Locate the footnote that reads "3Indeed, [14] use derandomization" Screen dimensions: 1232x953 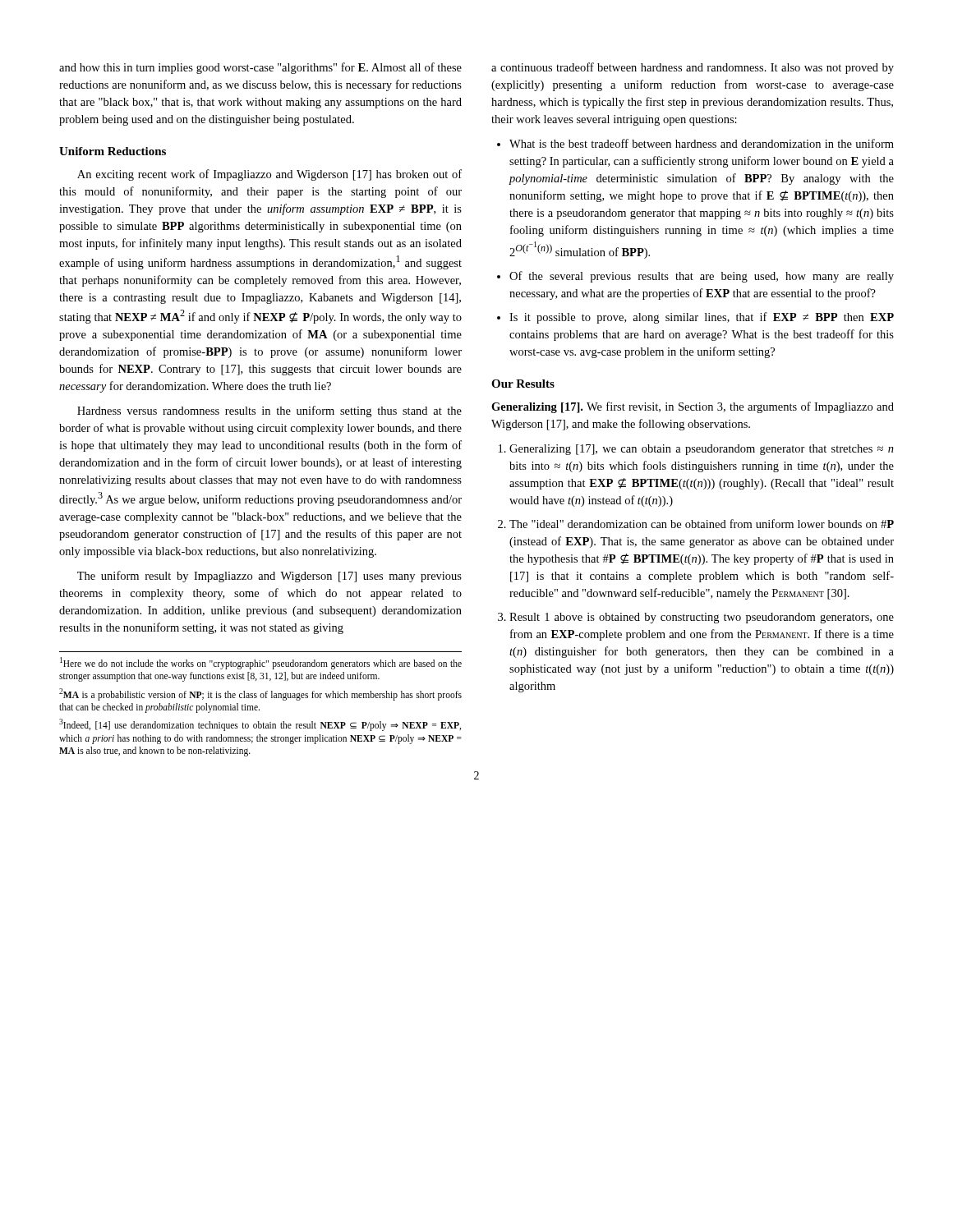260,738
